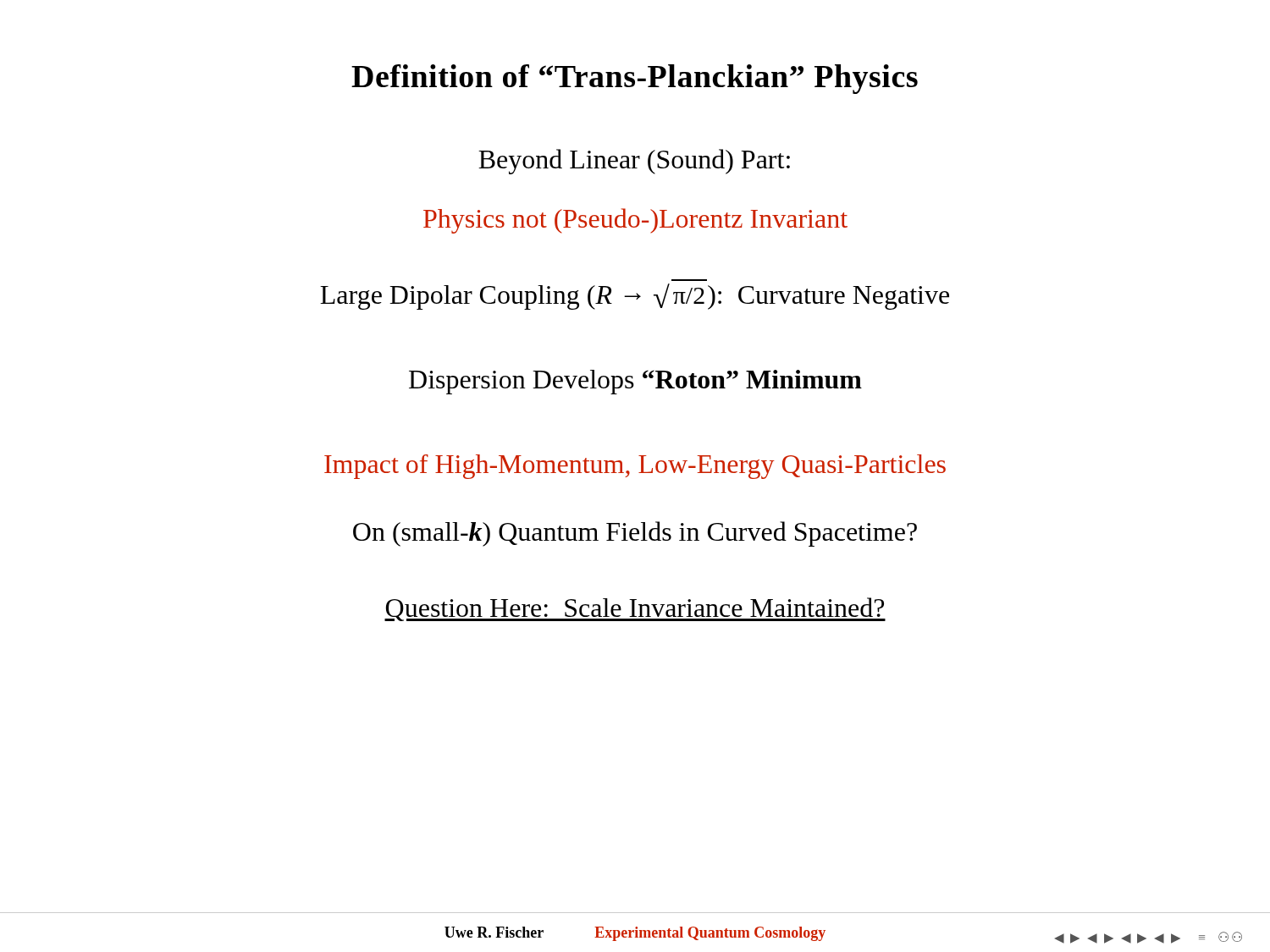Click the title

[635, 76]
